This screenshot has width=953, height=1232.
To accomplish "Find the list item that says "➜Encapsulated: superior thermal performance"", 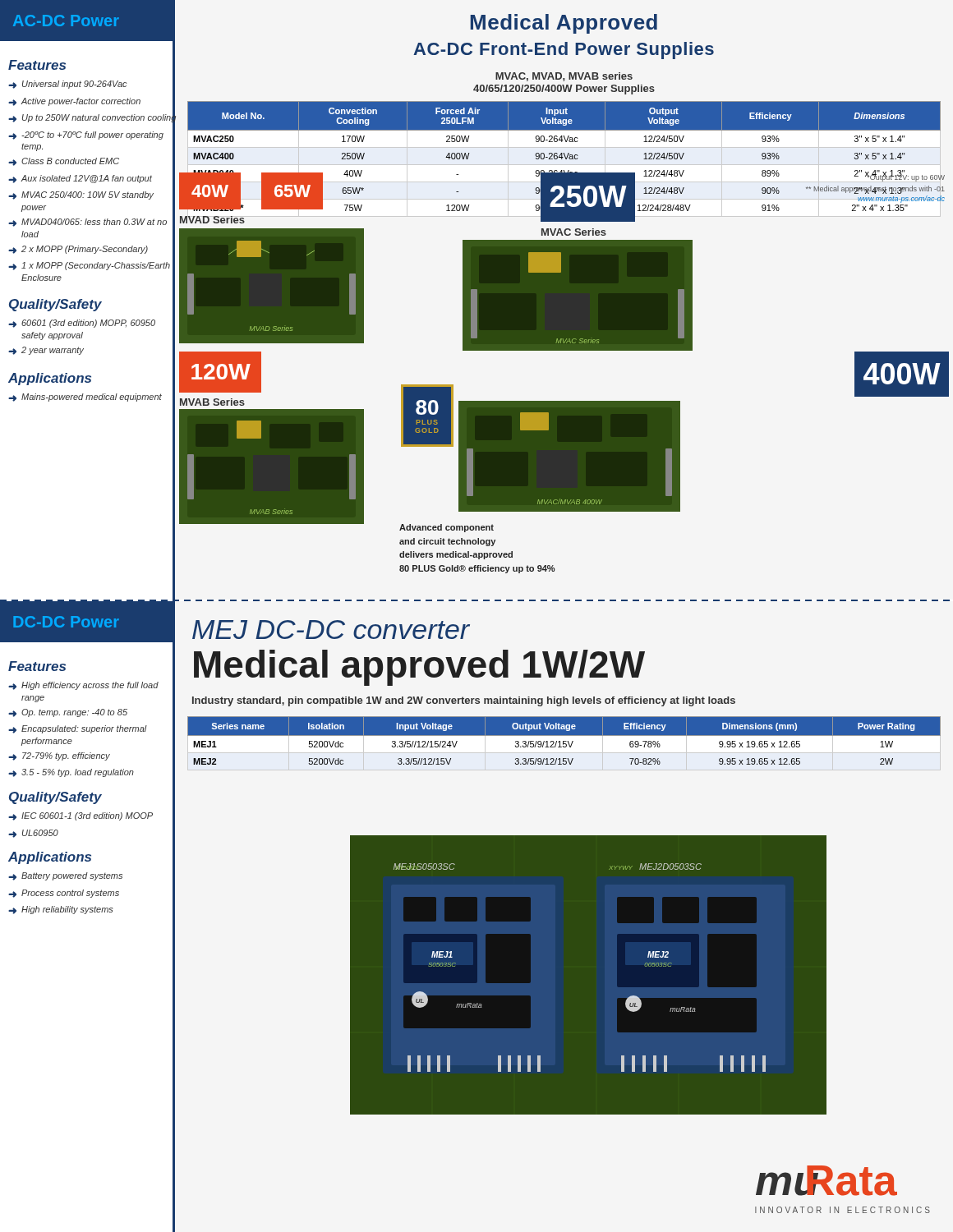I will point(92,735).
